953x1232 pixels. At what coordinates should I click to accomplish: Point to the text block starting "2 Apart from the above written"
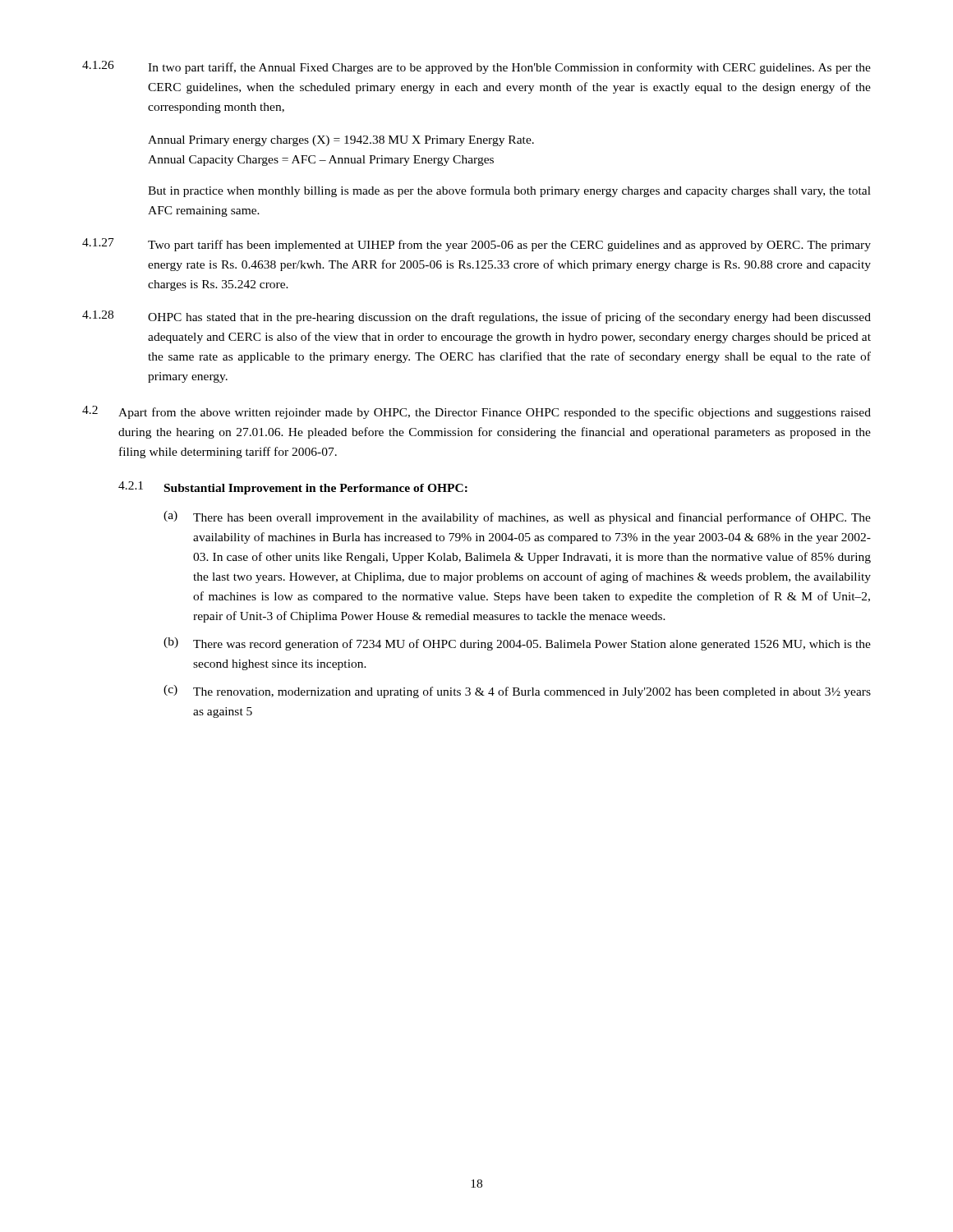(476, 432)
